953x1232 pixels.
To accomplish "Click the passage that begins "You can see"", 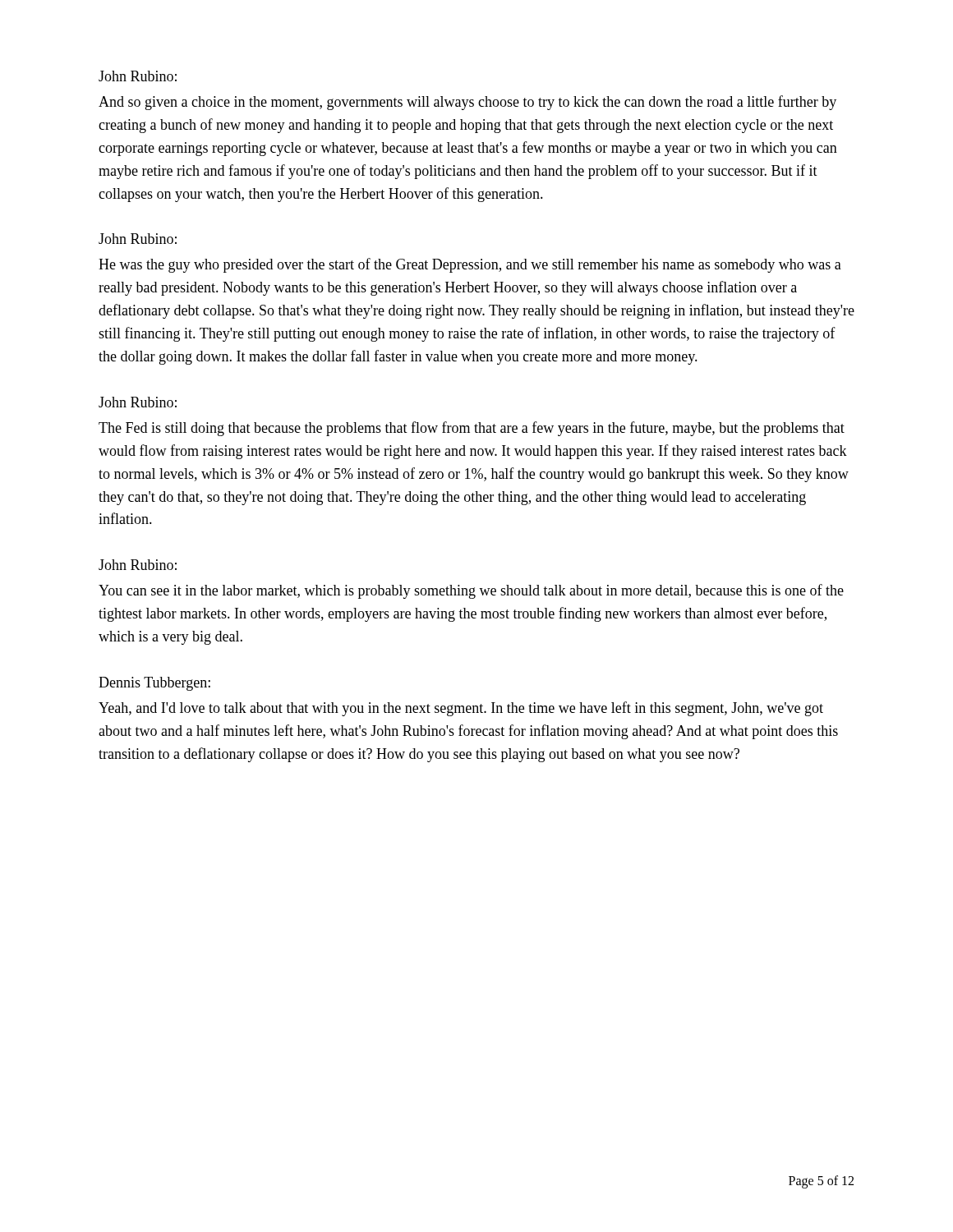I will click(471, 614).
